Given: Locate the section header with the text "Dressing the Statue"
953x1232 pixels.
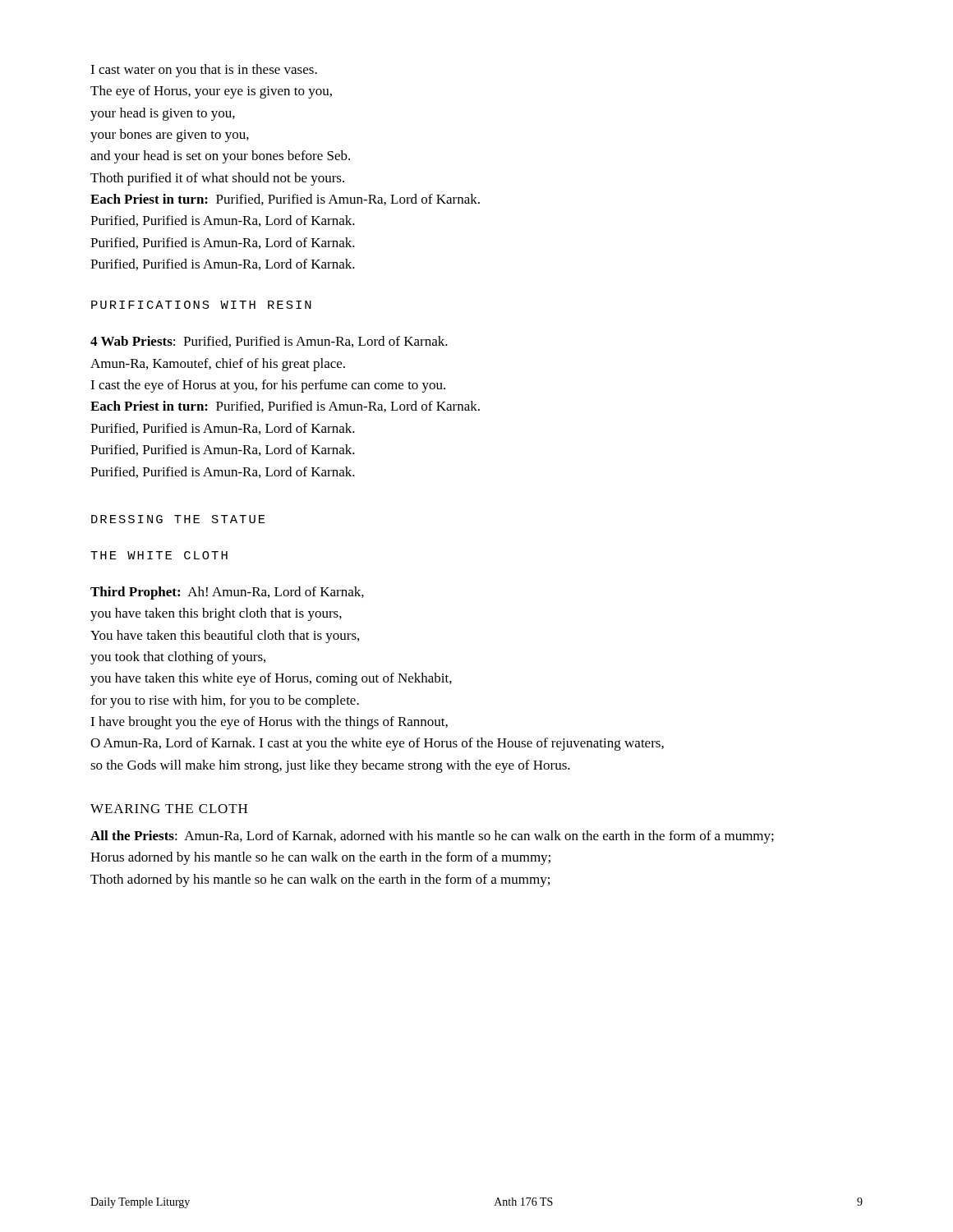Looking at the screenshot, I should (x=179, y=520).
